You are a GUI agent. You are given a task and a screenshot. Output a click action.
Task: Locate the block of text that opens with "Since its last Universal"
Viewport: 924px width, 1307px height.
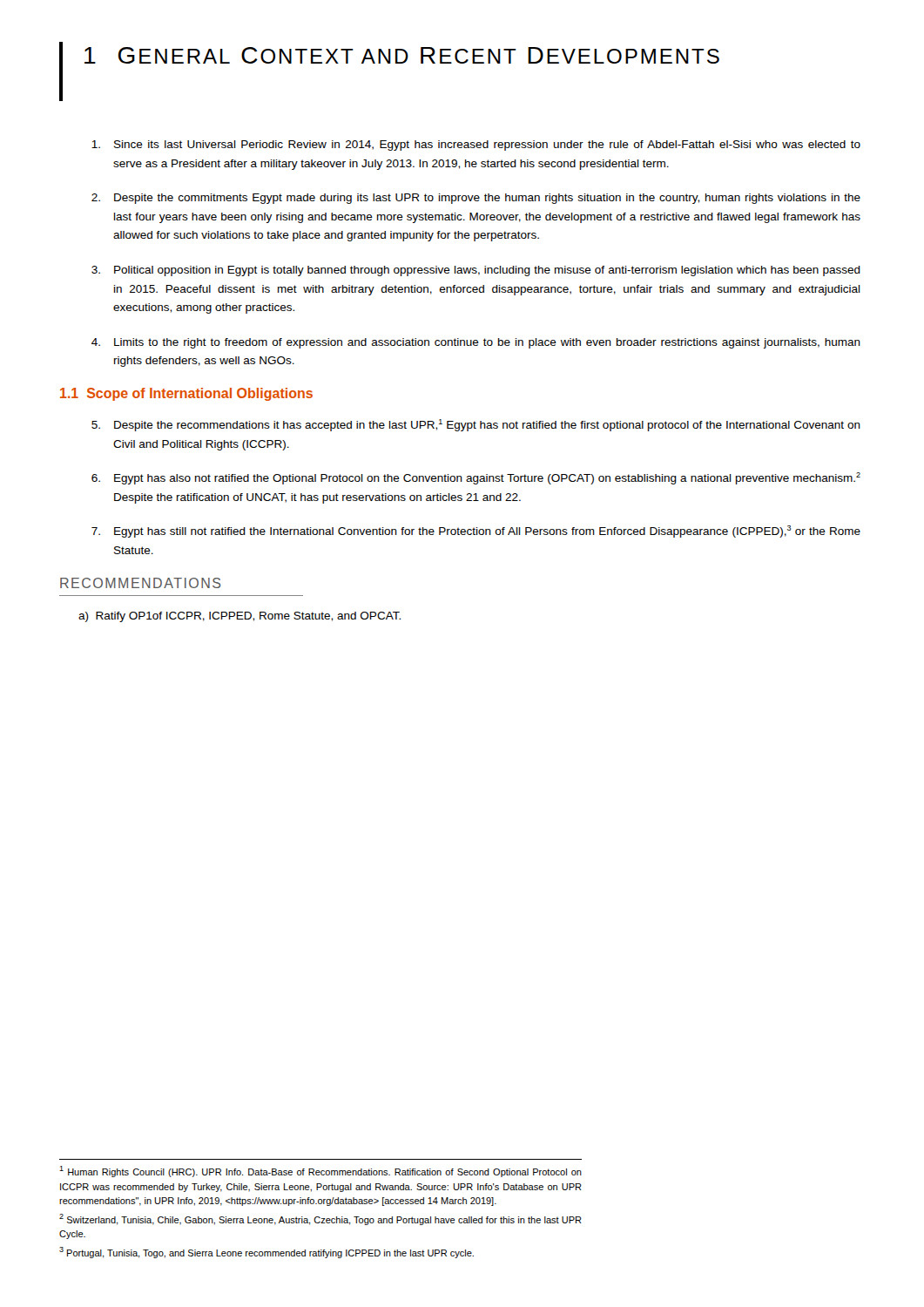pos(460,154)
